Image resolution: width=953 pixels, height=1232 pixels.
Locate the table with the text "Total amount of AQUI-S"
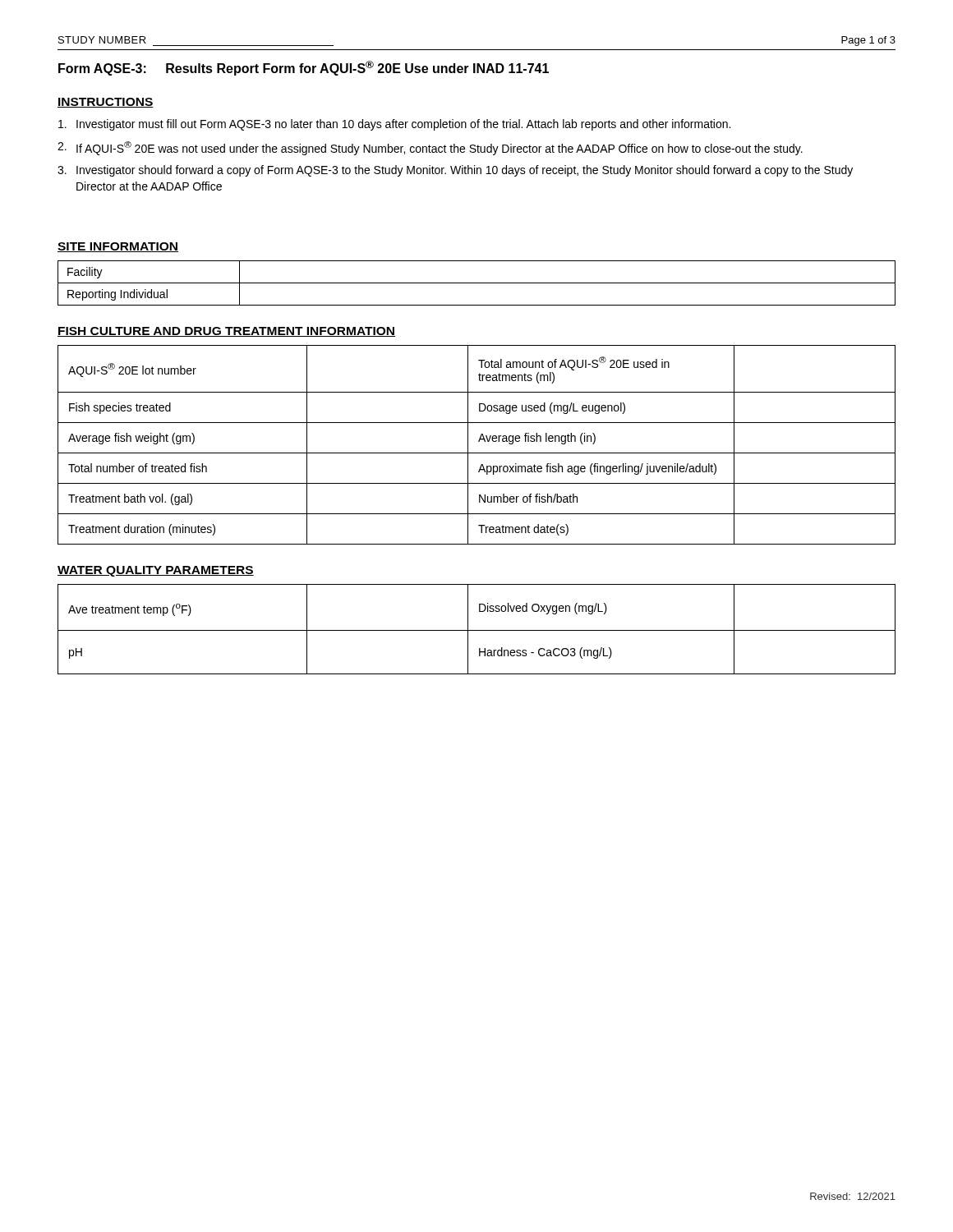click(x=476, y=445)
